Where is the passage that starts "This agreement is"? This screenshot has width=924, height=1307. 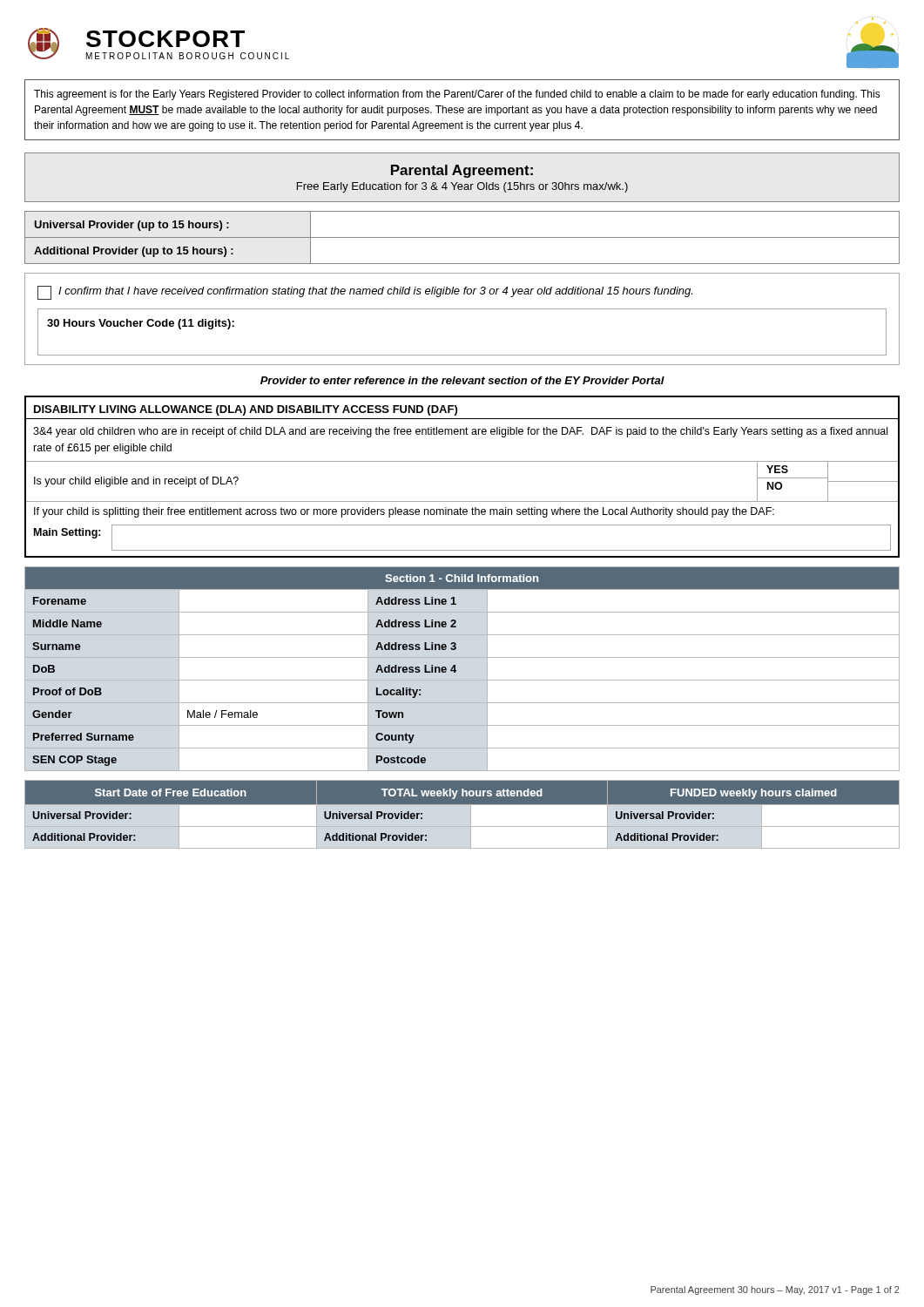click(457, 110)
